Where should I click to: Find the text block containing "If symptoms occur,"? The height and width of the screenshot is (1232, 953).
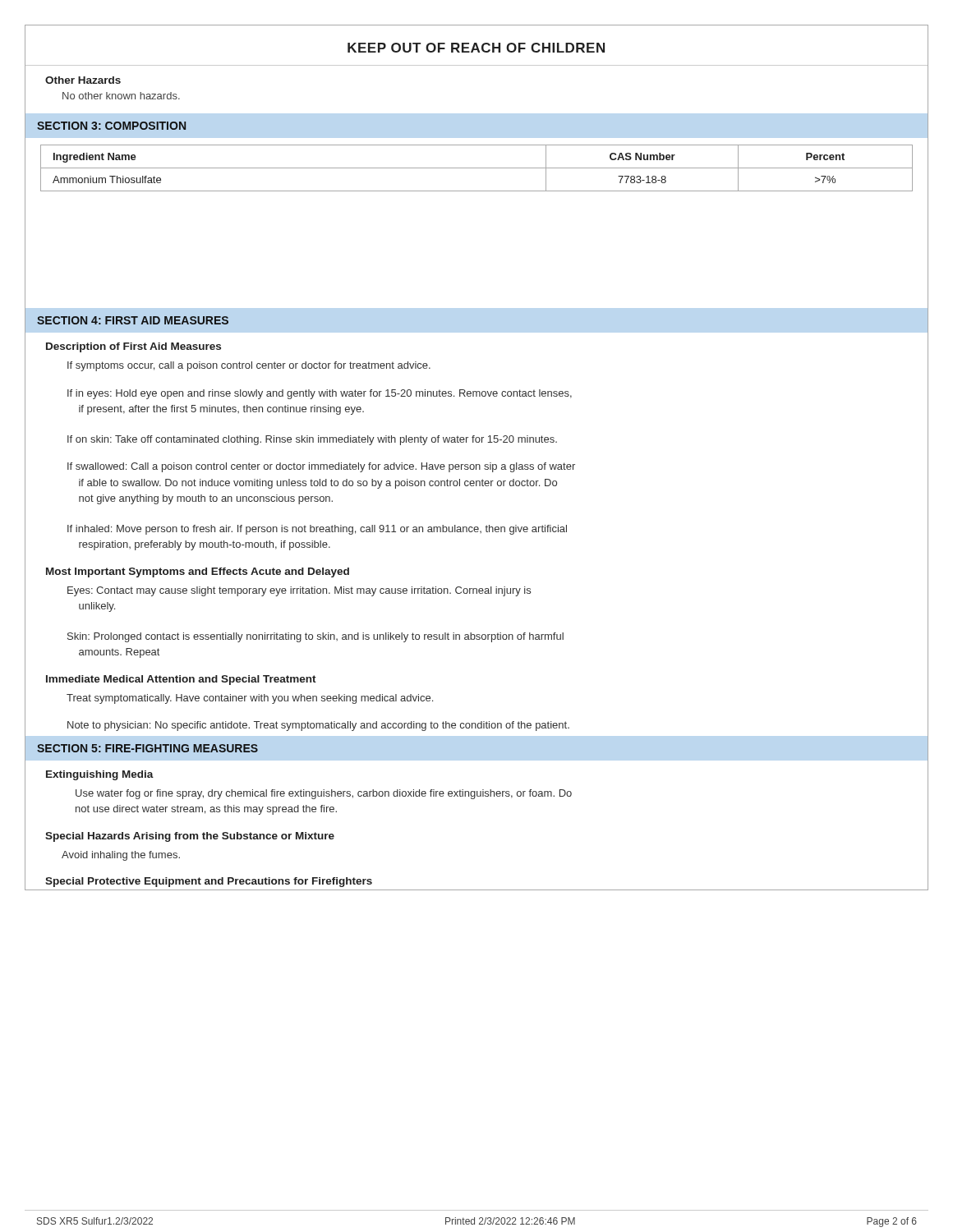pos(249,365)
